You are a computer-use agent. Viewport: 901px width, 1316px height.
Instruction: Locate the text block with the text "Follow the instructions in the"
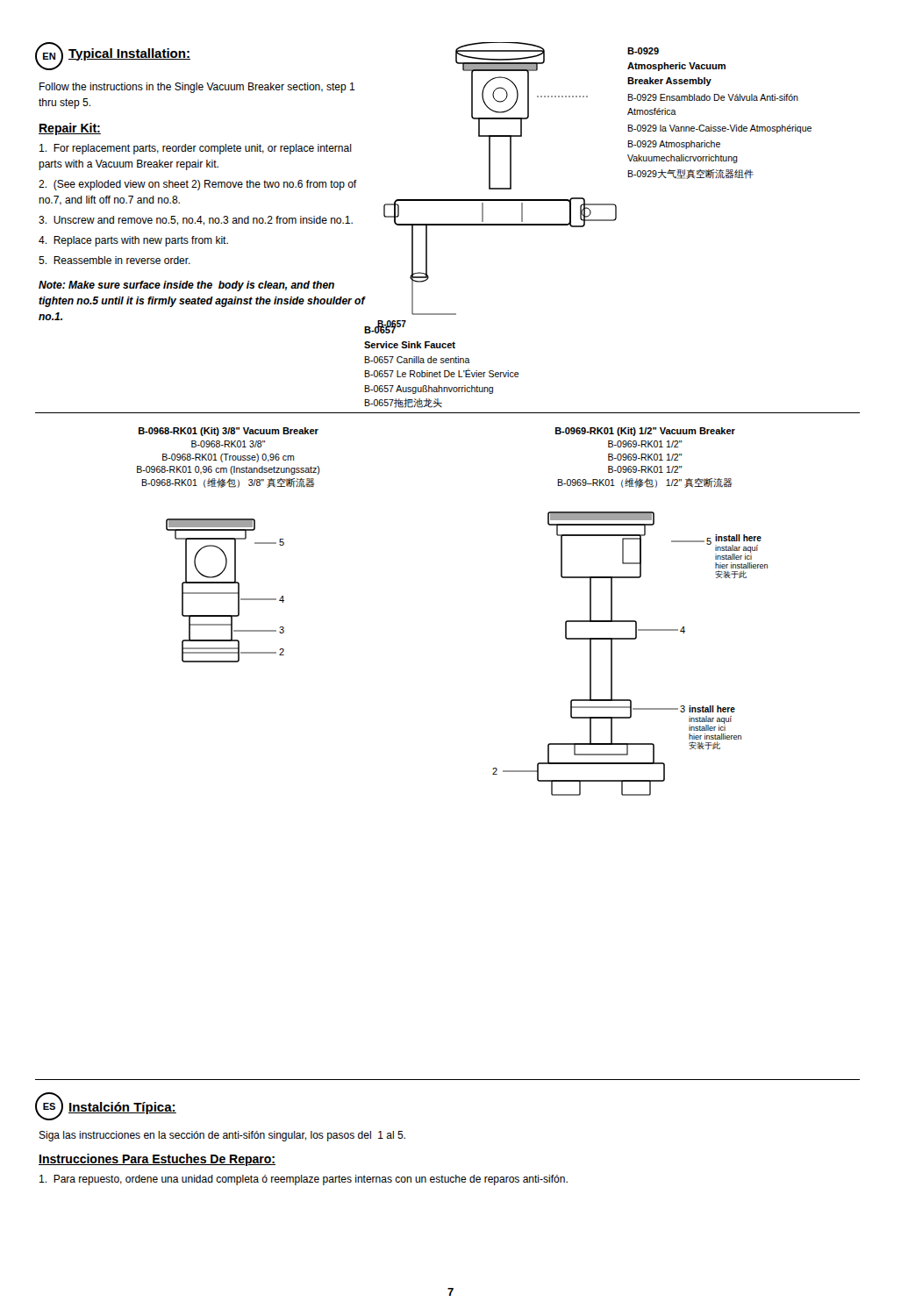point(197,95)
